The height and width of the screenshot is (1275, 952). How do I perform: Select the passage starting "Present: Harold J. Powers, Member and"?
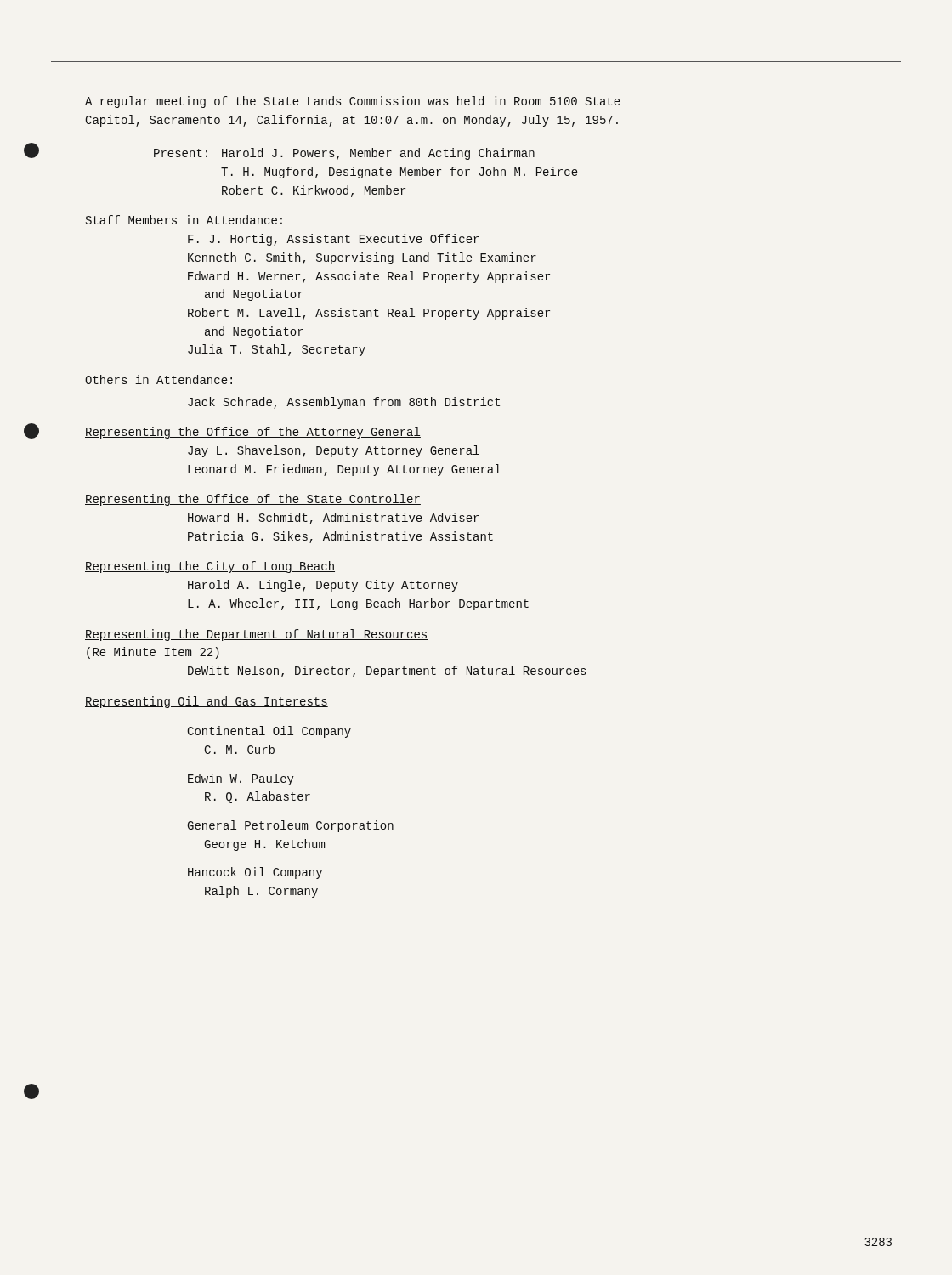point(519,173)
